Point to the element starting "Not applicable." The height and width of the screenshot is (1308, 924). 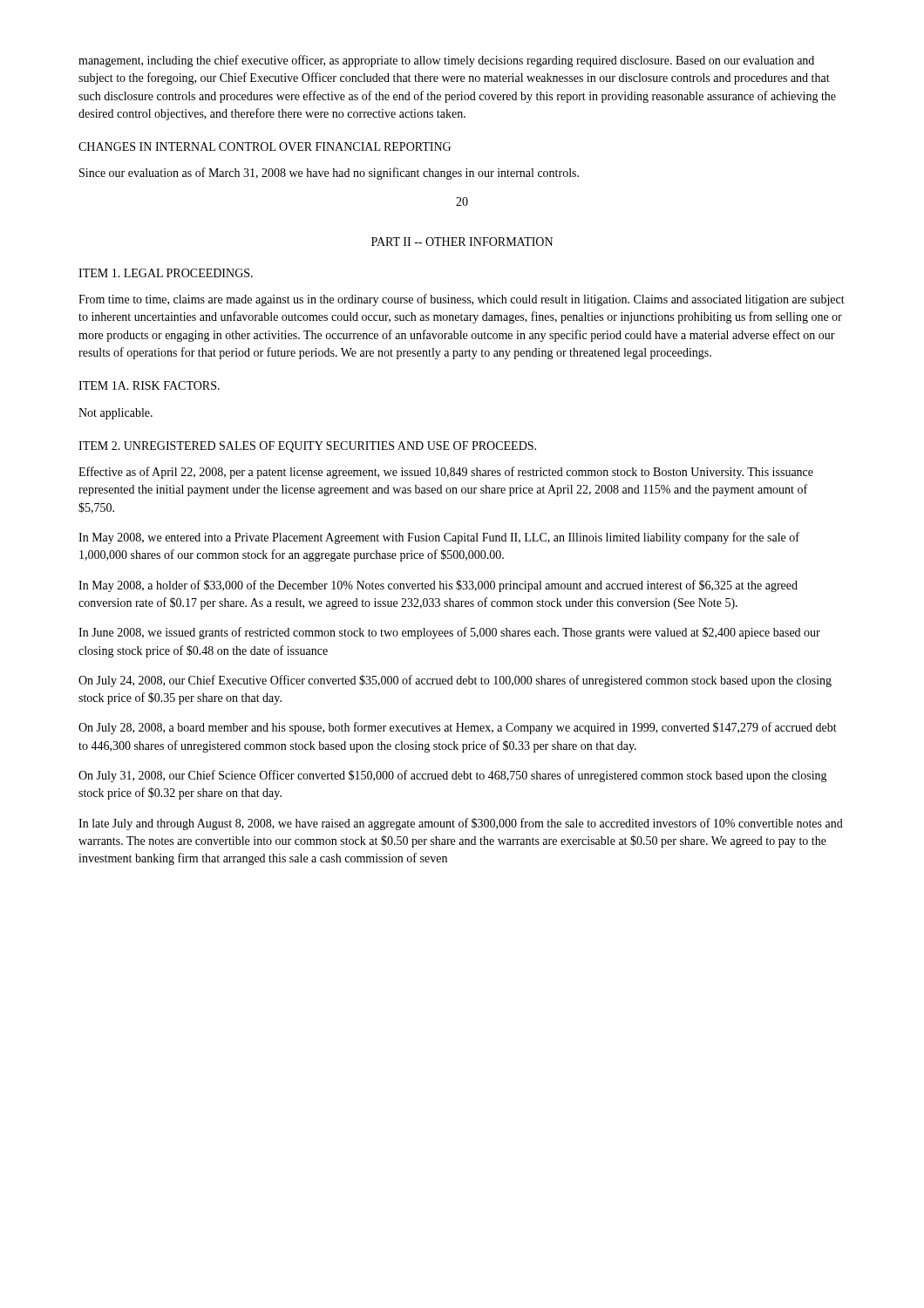[x=116, y=413]
